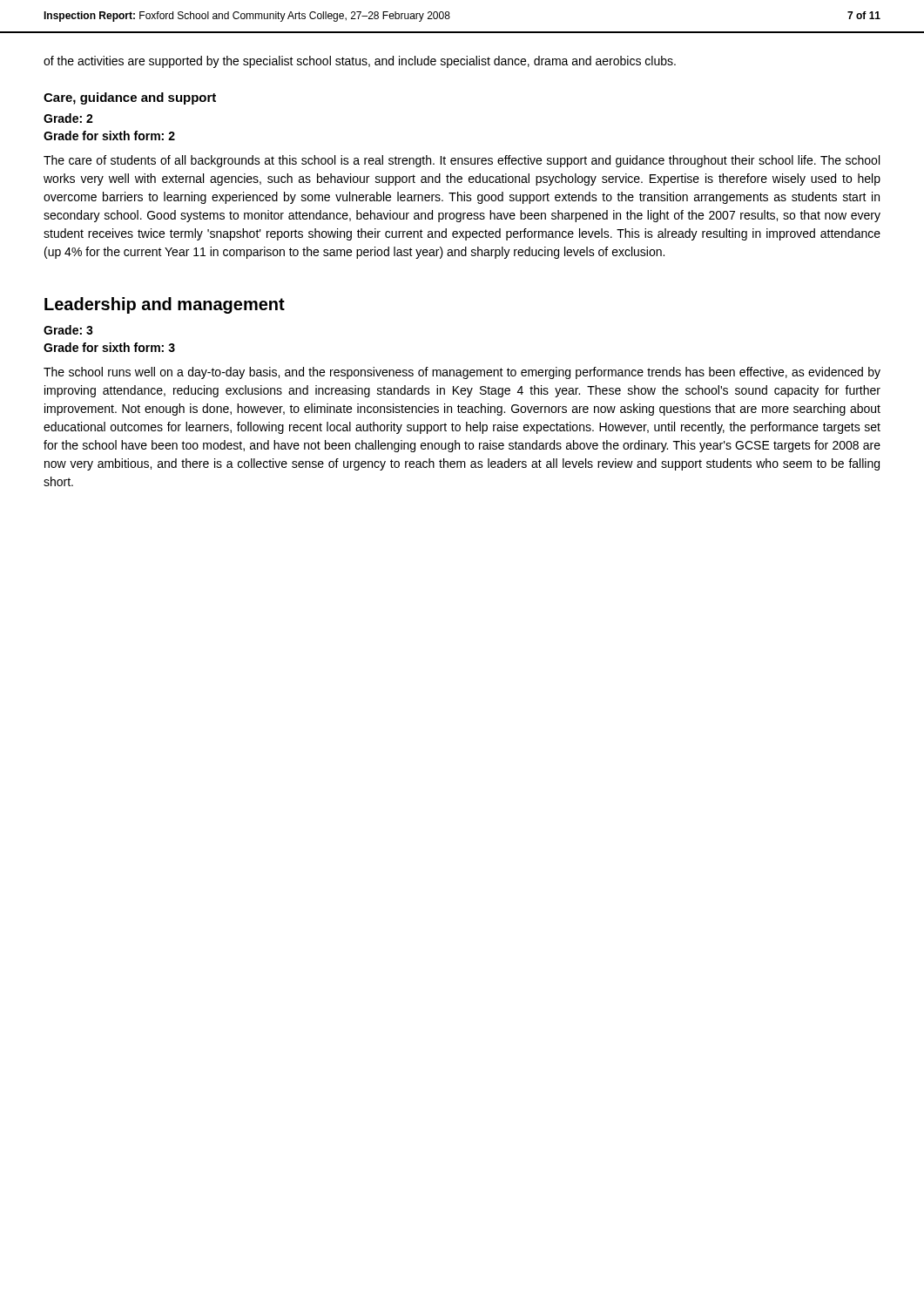Select the text containing "Grade: 2"
Image resolution: width=924 pixels, height=1307 pixels.
coord(68,118)
